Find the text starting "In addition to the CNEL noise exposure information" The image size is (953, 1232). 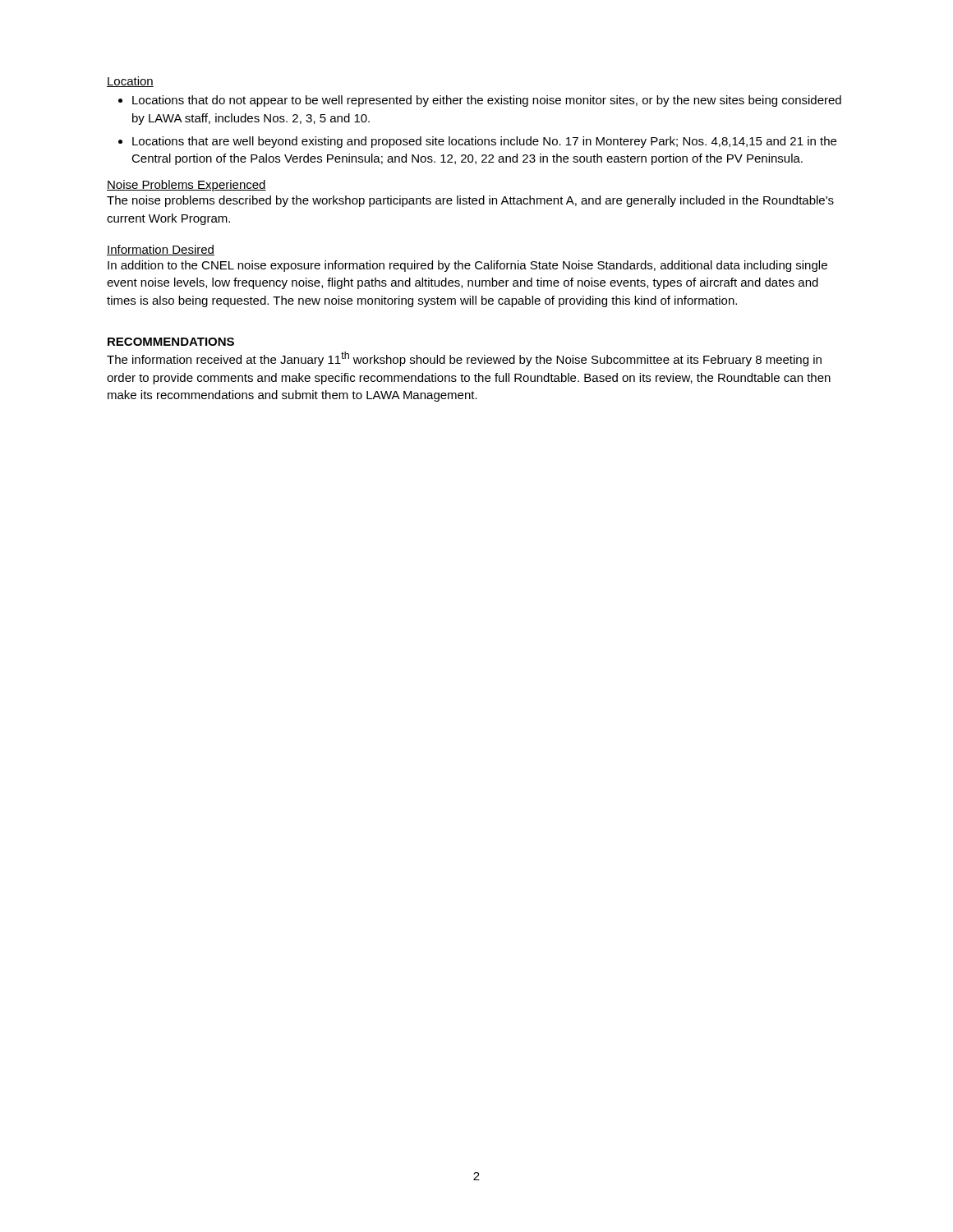click(476, 283)
